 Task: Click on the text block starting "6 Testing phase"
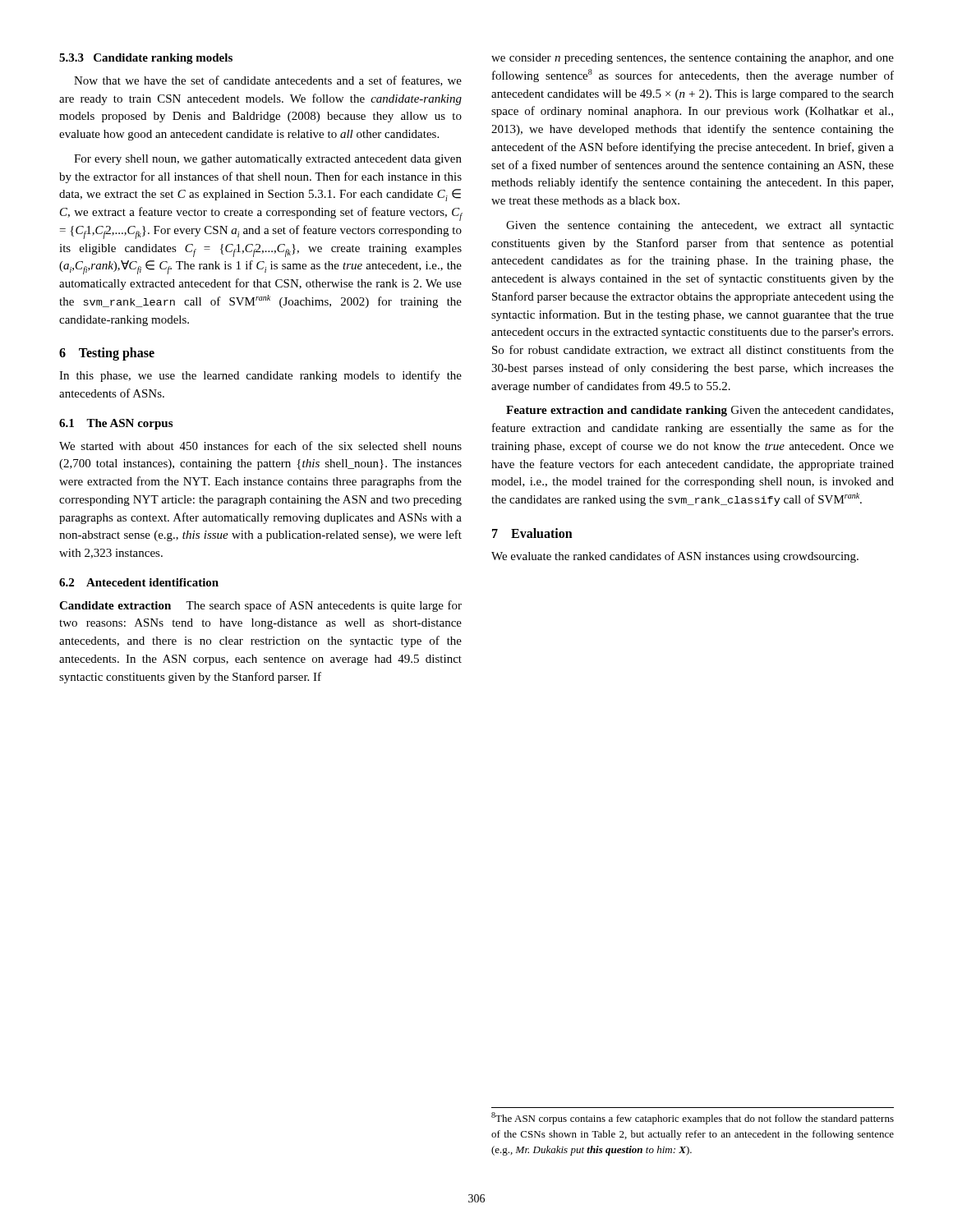107,354
